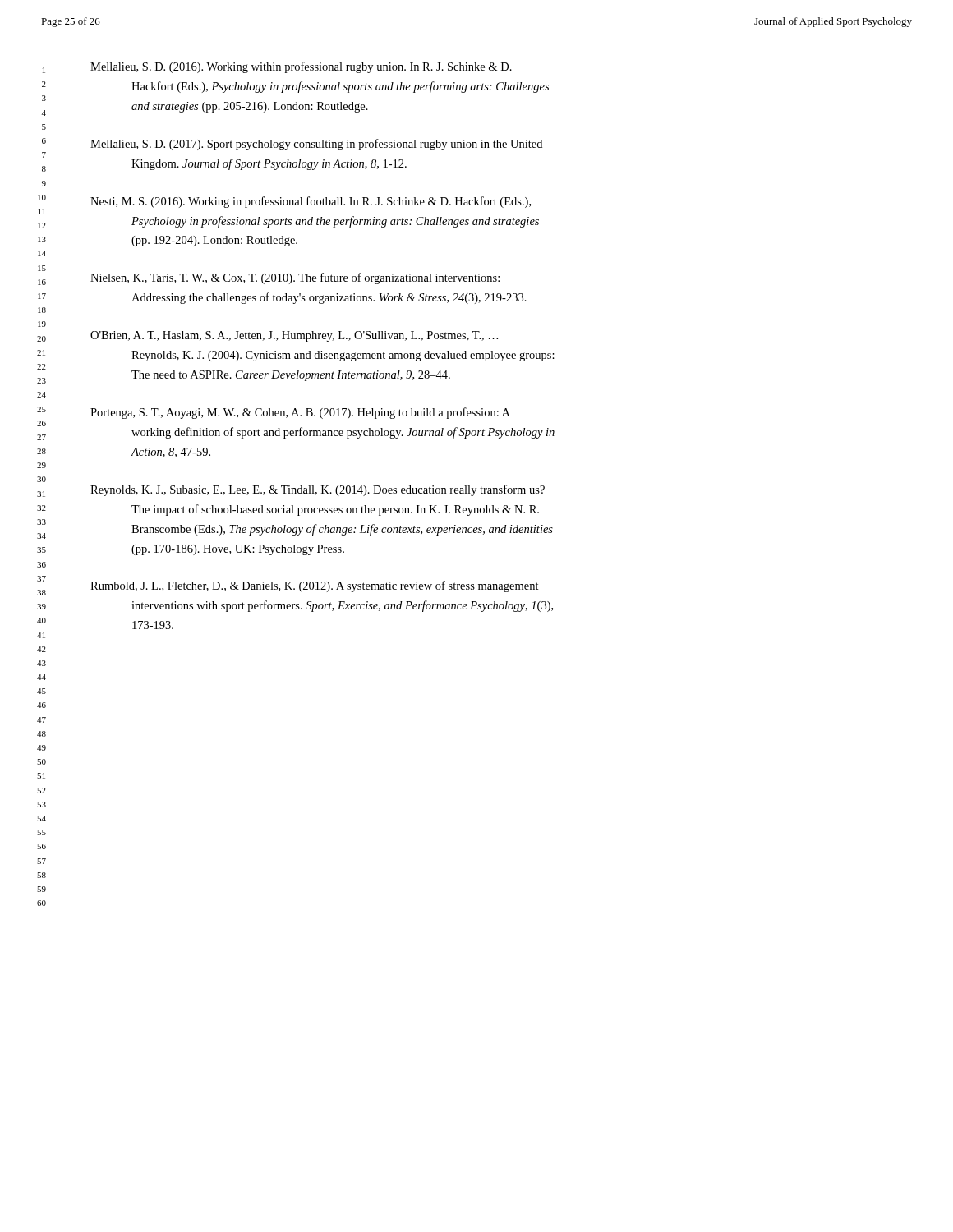The height and width of the screenshot is (1232, 953).
Task: Locate the block of text that opens with "Mellalieu, S. D. (2016). Working within"
Action: (x=320, y=88)
